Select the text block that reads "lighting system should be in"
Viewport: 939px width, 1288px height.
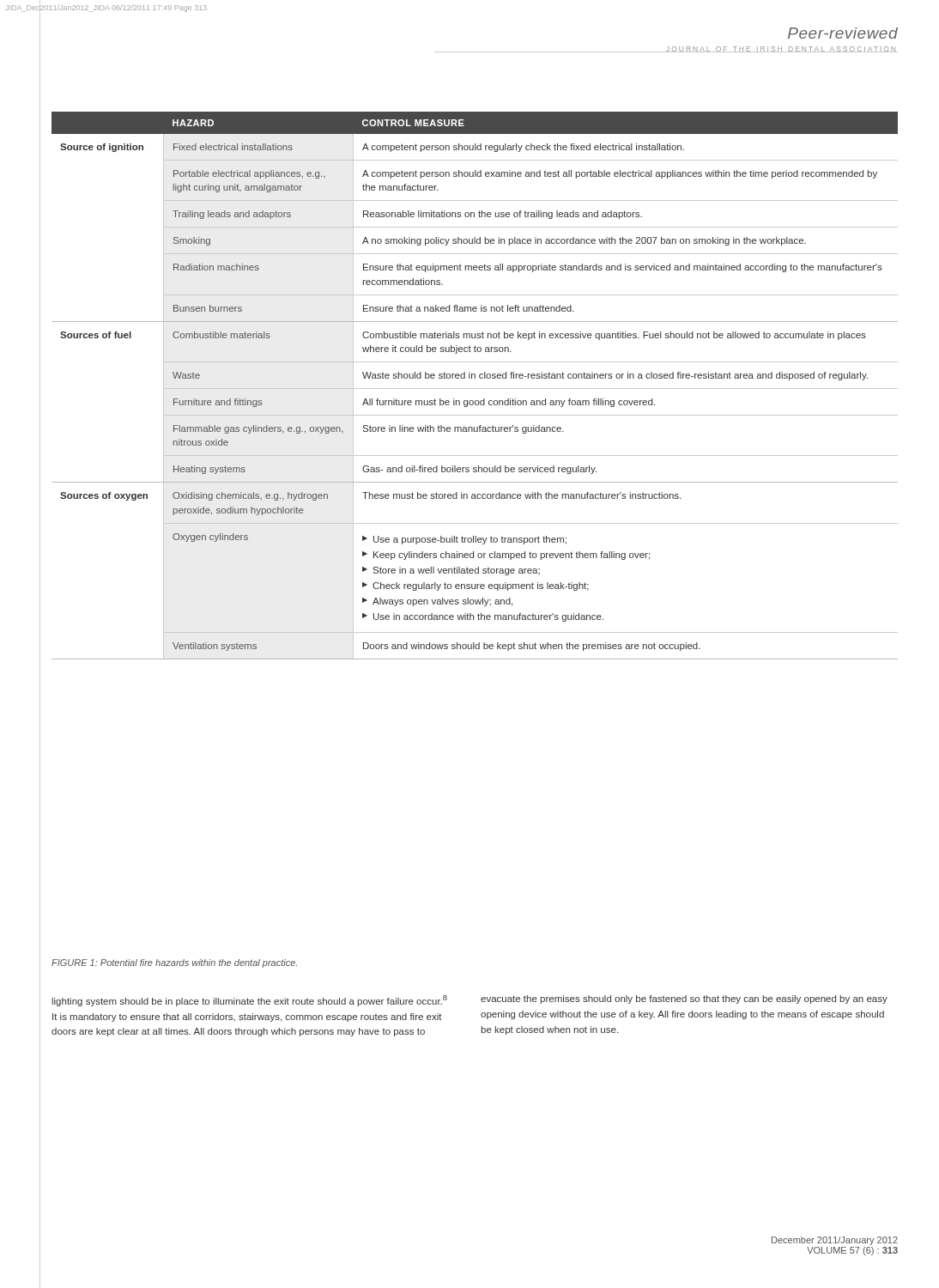(x=249, y=1015)
